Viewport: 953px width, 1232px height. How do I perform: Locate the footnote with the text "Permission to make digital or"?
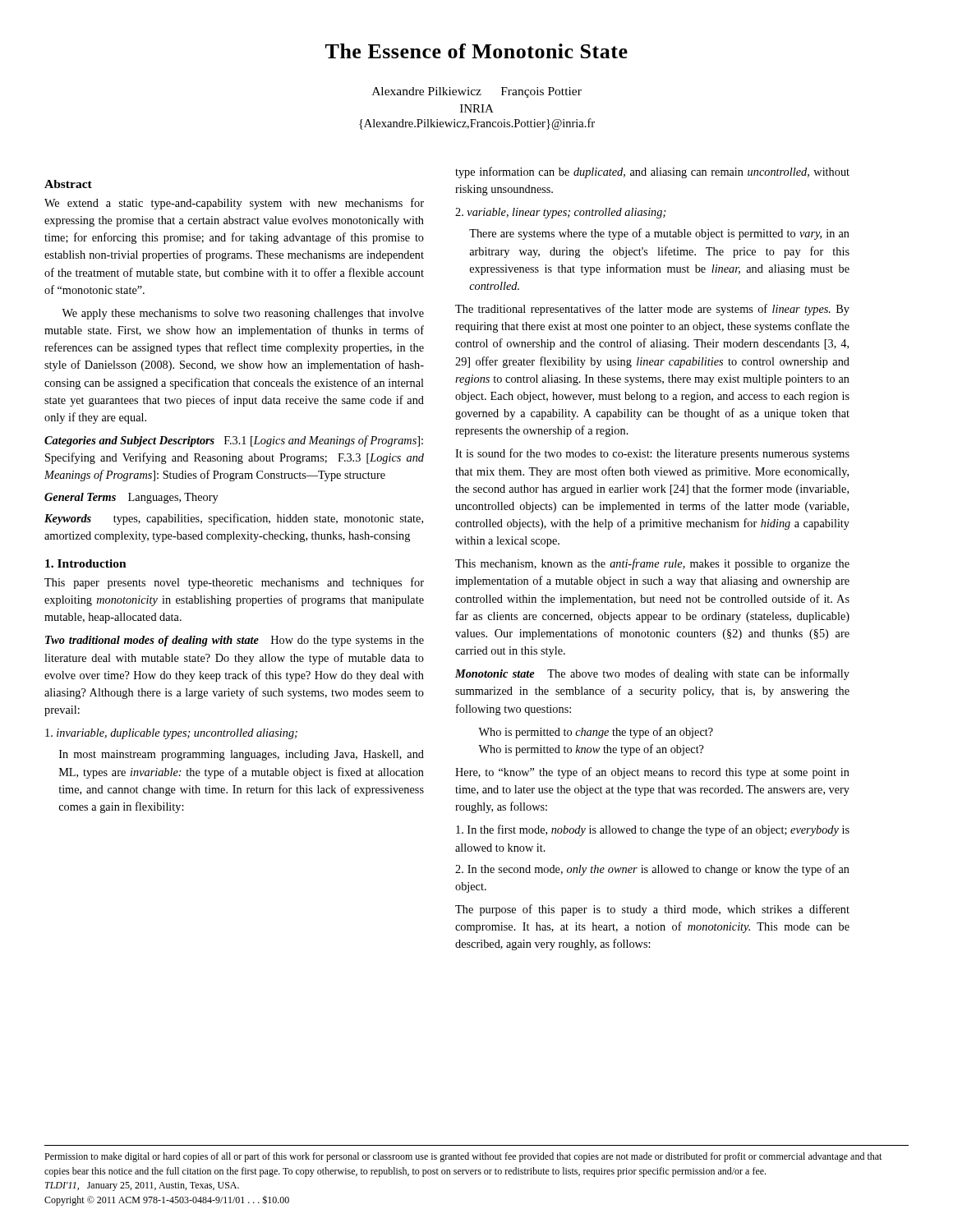pyautogui.click(x=463, y=1178)
